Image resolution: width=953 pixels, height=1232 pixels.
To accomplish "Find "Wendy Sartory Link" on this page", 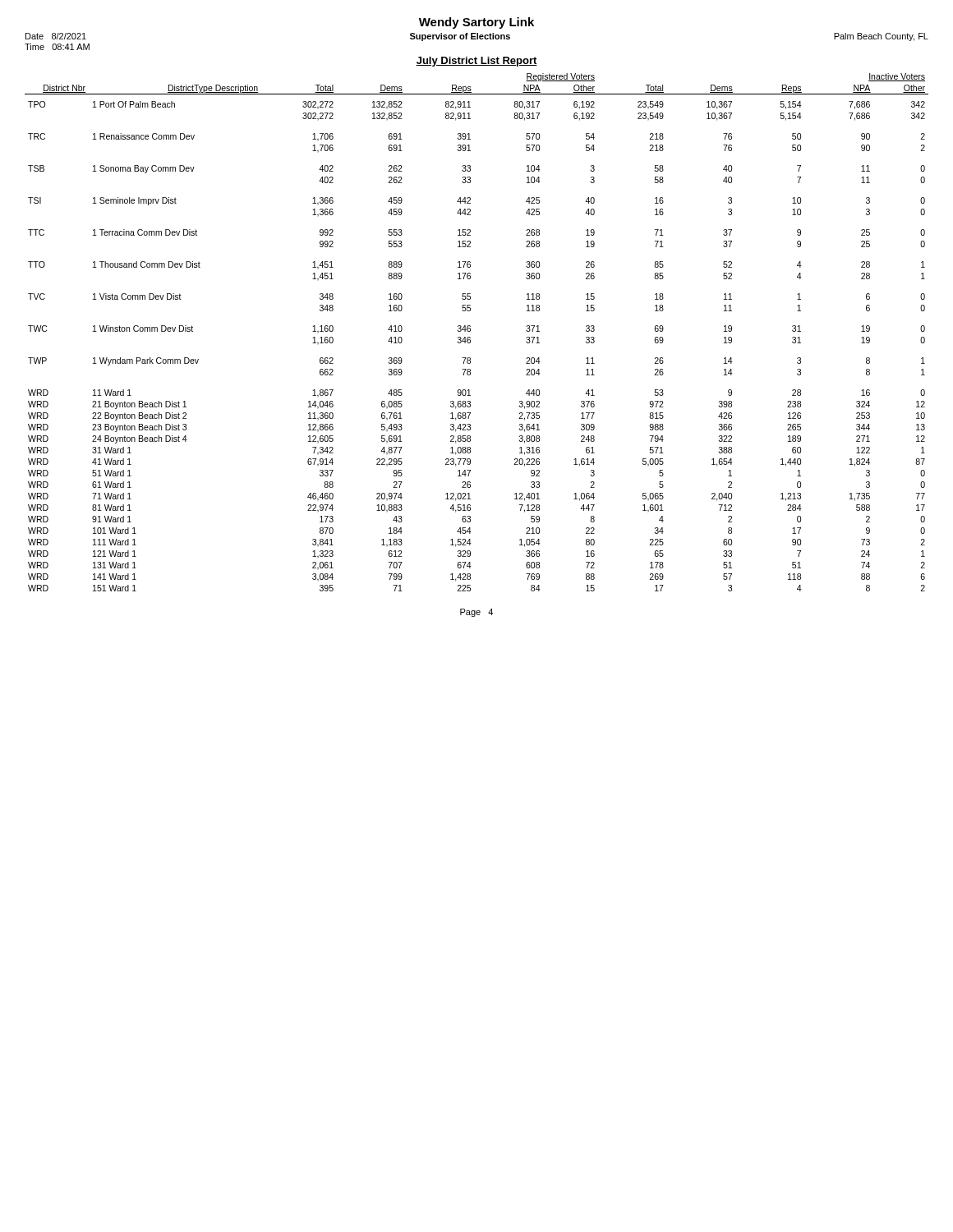I will (476, 22).
